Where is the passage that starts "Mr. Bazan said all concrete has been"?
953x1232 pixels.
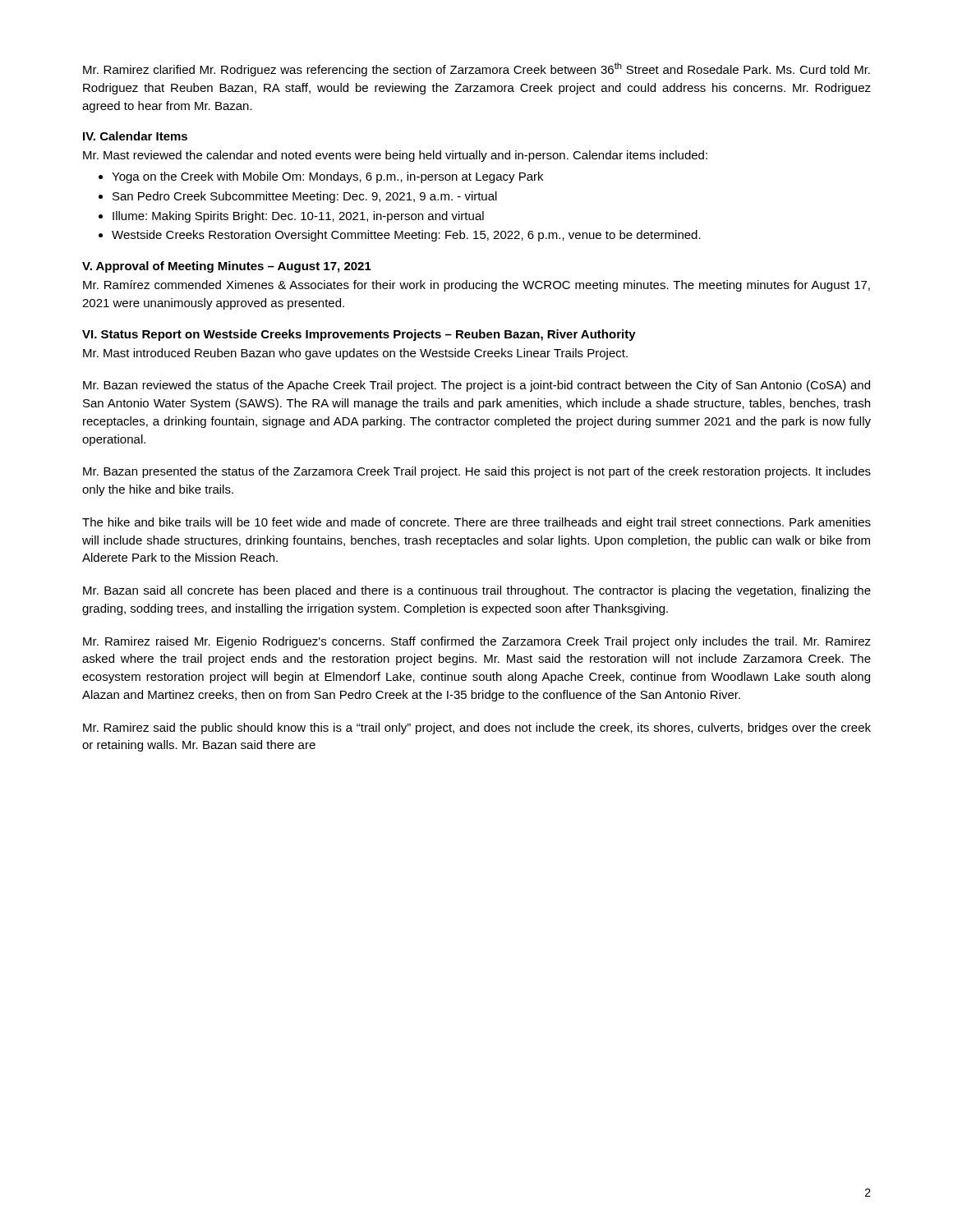click(x=476, y=599)
